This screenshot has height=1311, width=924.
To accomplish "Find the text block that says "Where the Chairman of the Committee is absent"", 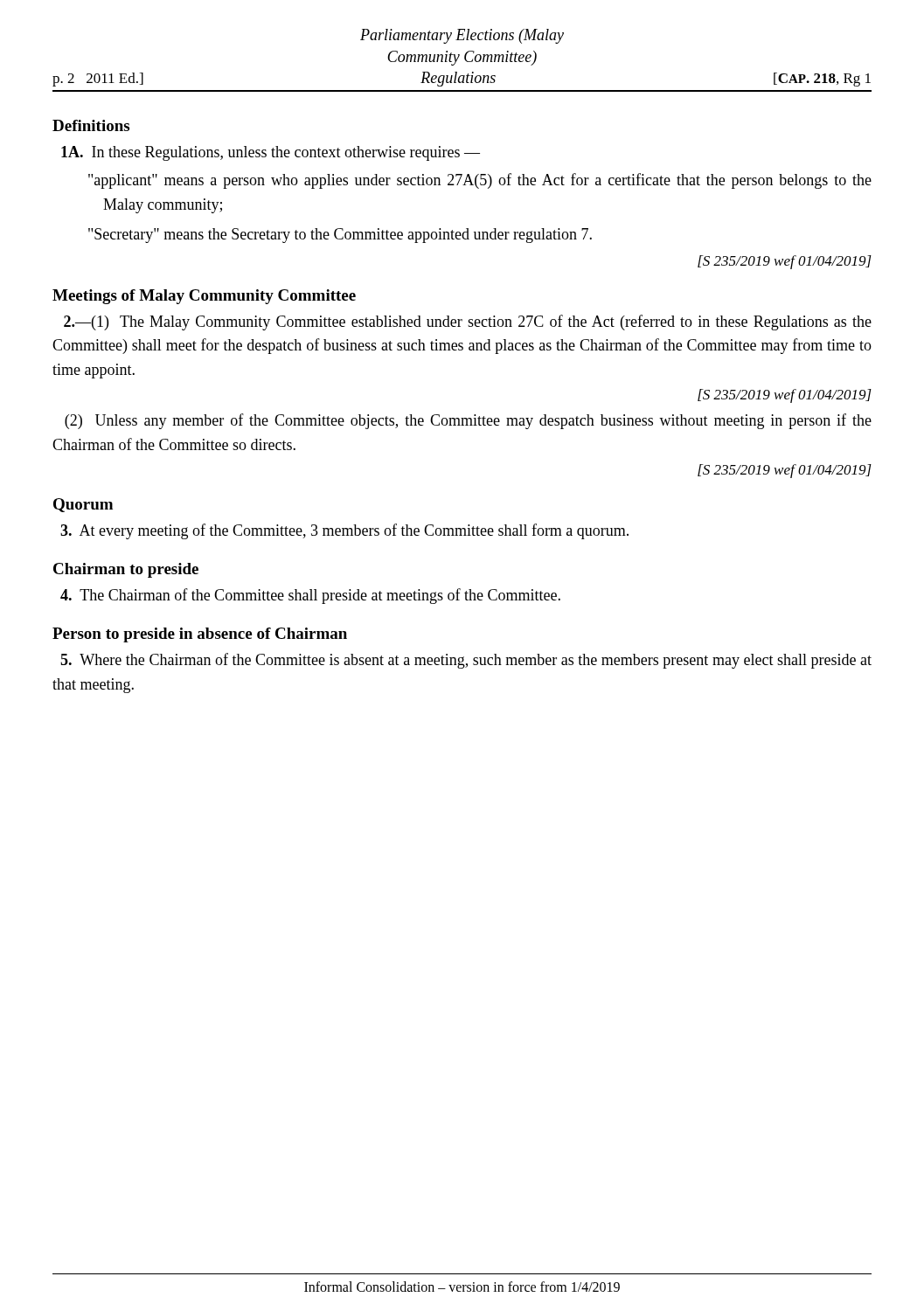I will (x=462, y=672).
